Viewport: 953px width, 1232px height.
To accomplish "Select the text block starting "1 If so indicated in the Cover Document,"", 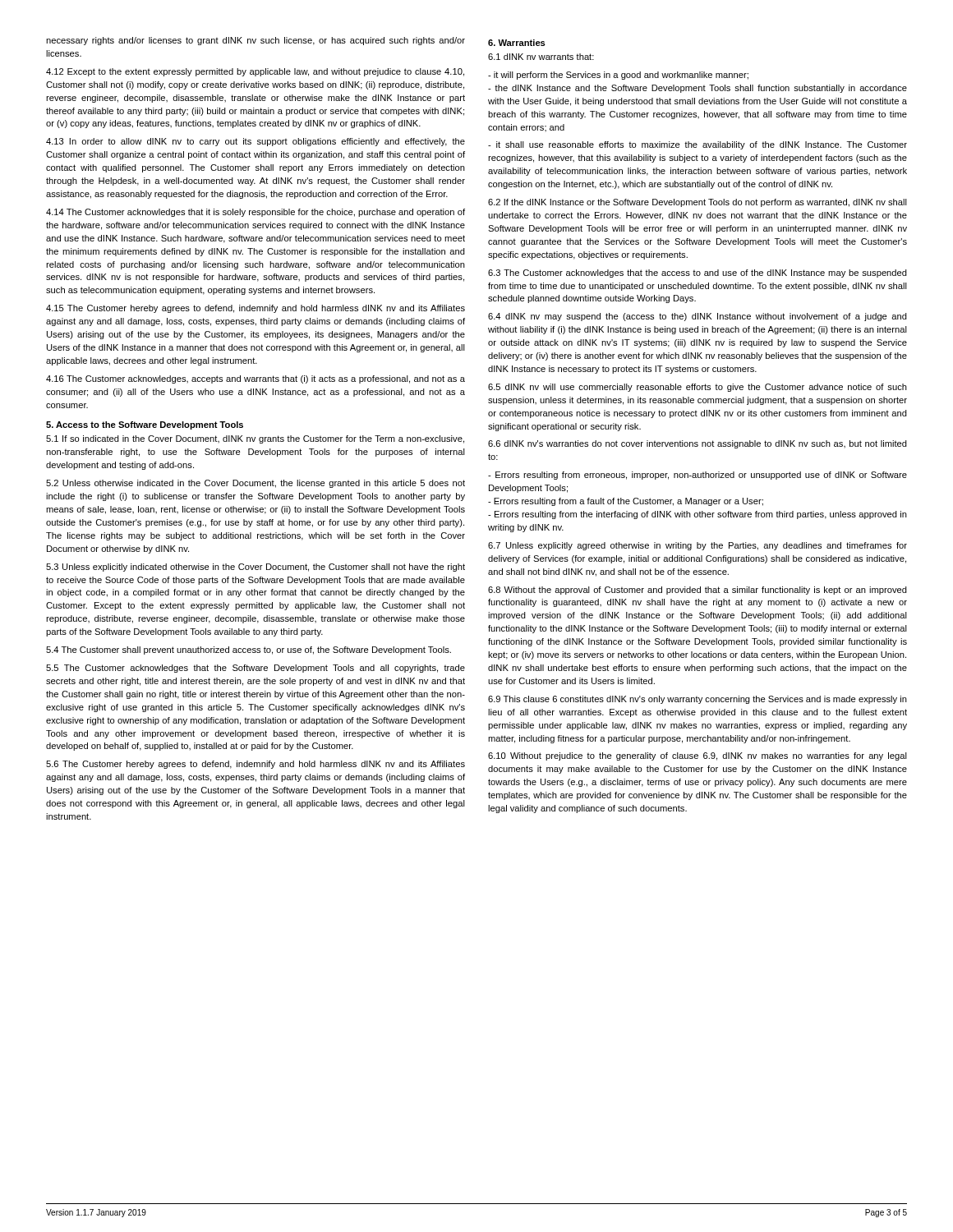I will (x=255, y=452).
